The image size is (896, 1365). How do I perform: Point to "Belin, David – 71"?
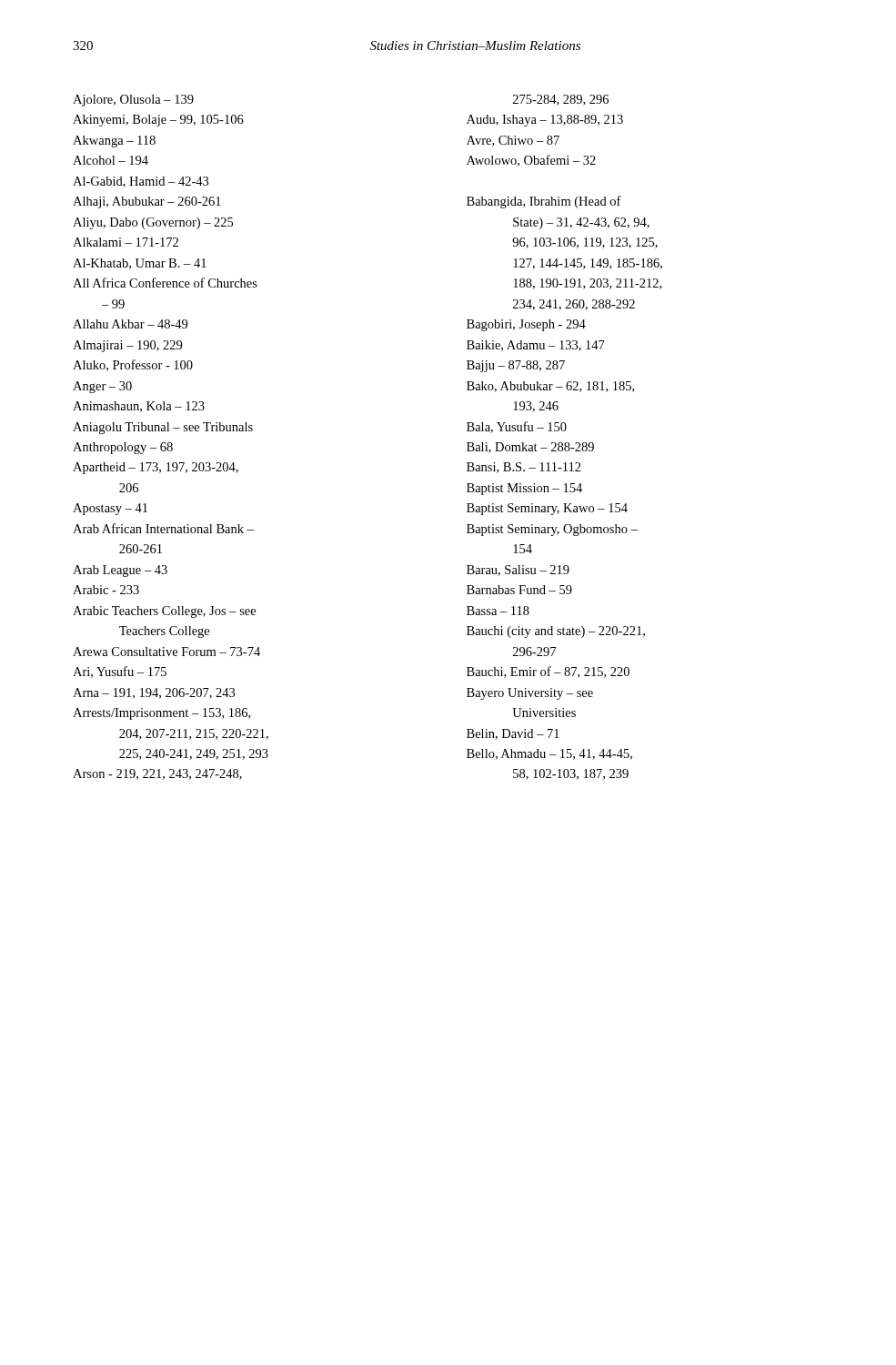[x=513, y=734]
